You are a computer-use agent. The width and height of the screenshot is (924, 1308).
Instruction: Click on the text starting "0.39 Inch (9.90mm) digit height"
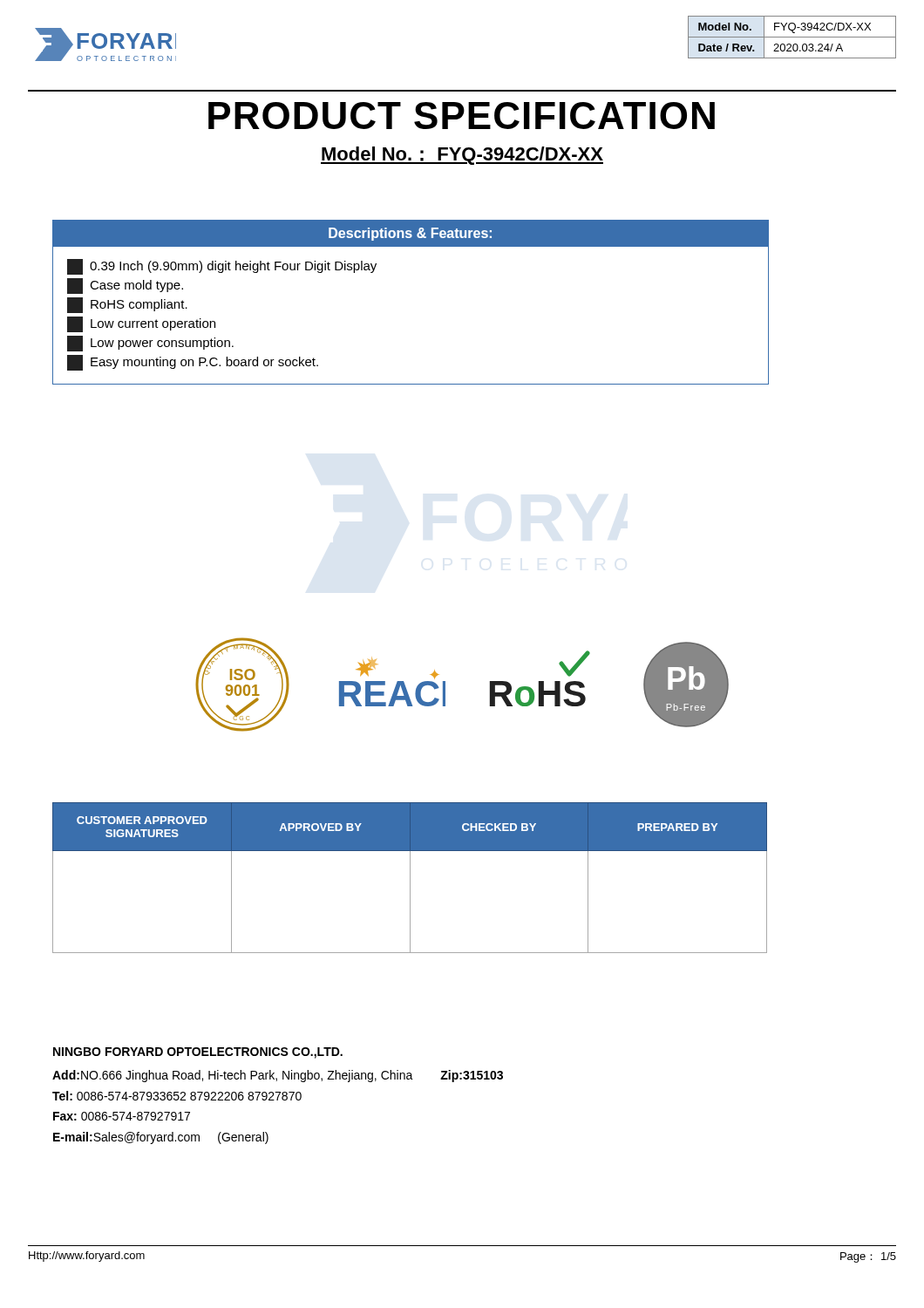click(222, 266)
